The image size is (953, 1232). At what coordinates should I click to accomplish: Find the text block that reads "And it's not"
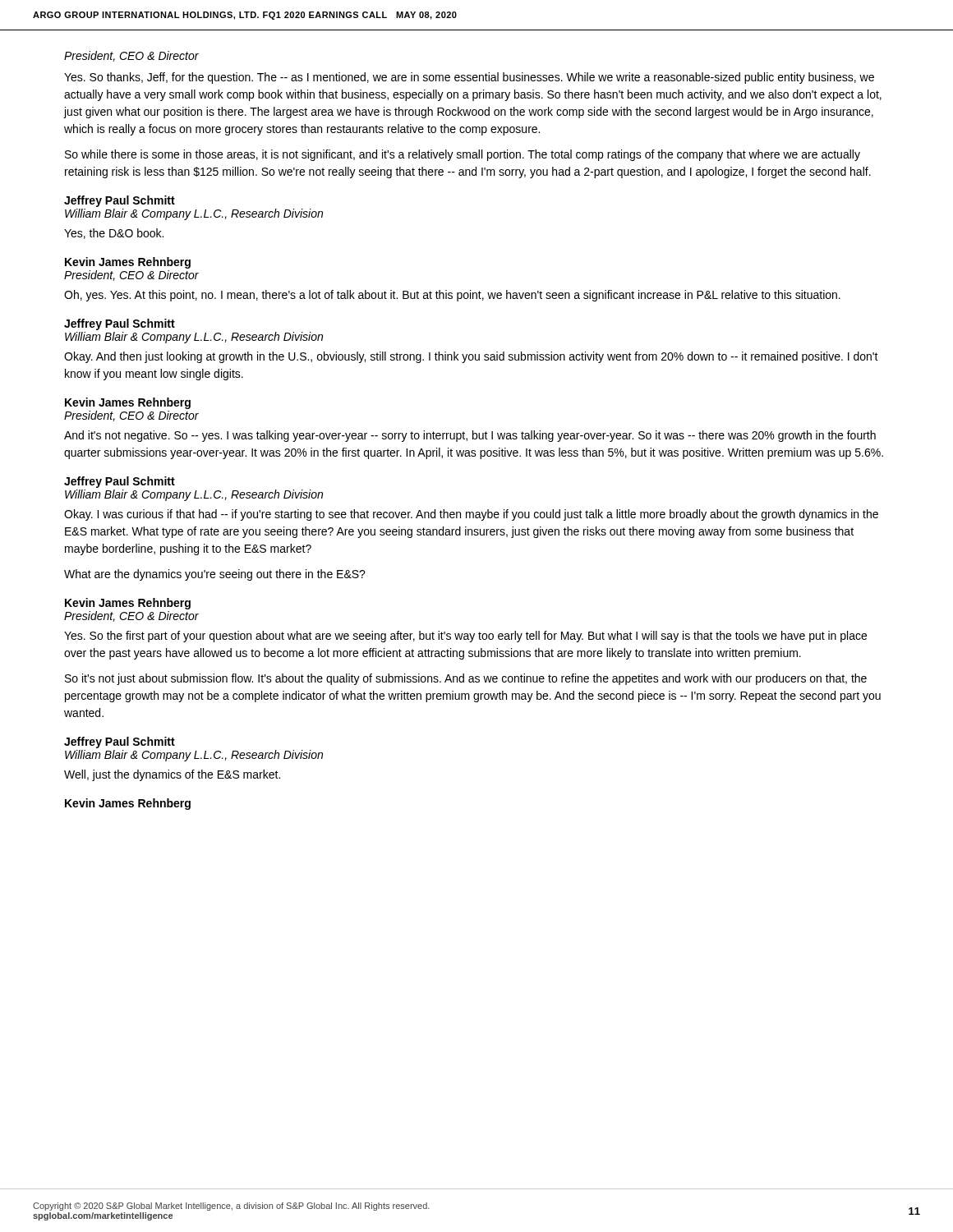[474, 444]
